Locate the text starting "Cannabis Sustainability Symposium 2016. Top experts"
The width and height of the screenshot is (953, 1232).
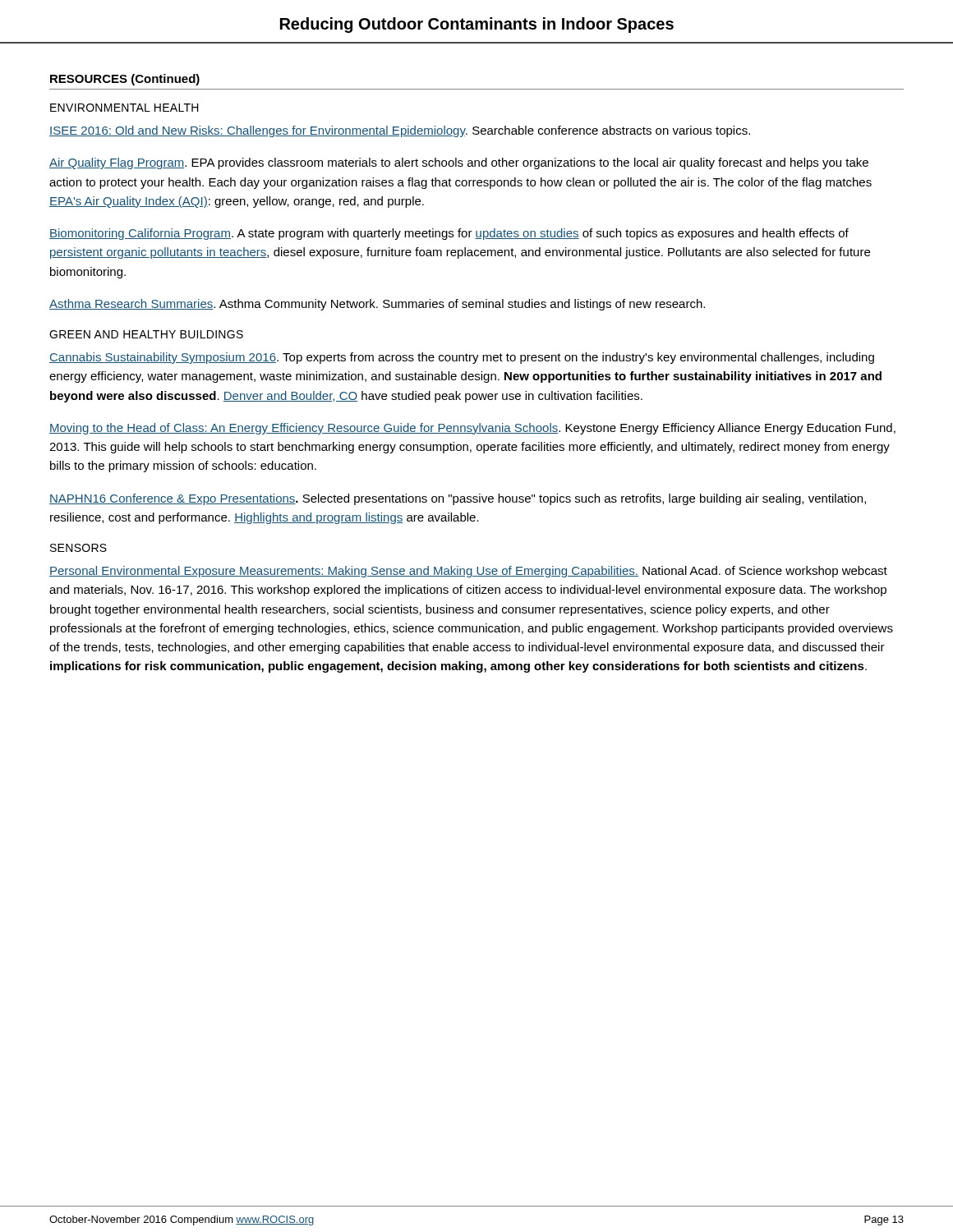(466, 376)
